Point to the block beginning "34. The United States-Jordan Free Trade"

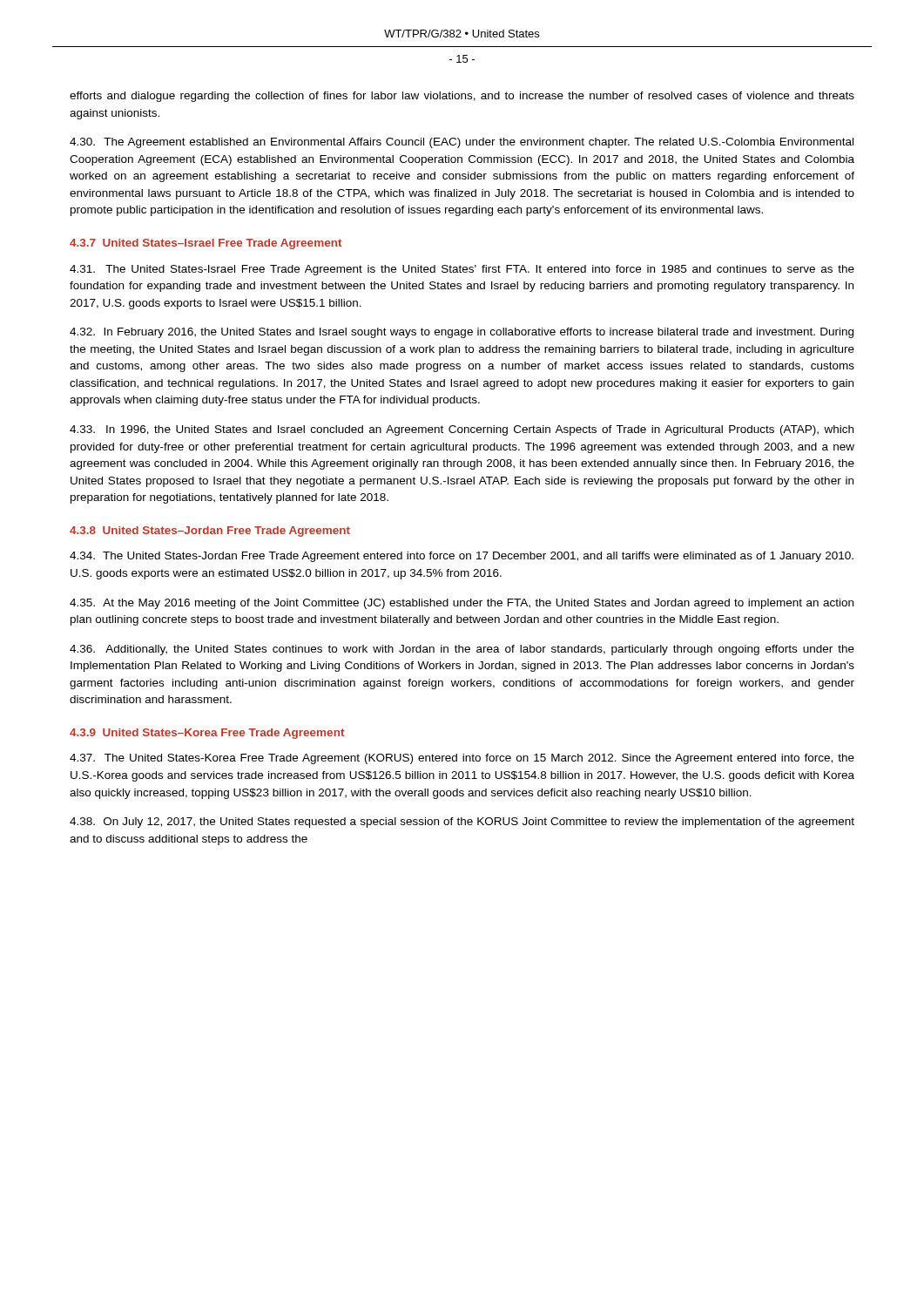(462, 564)
